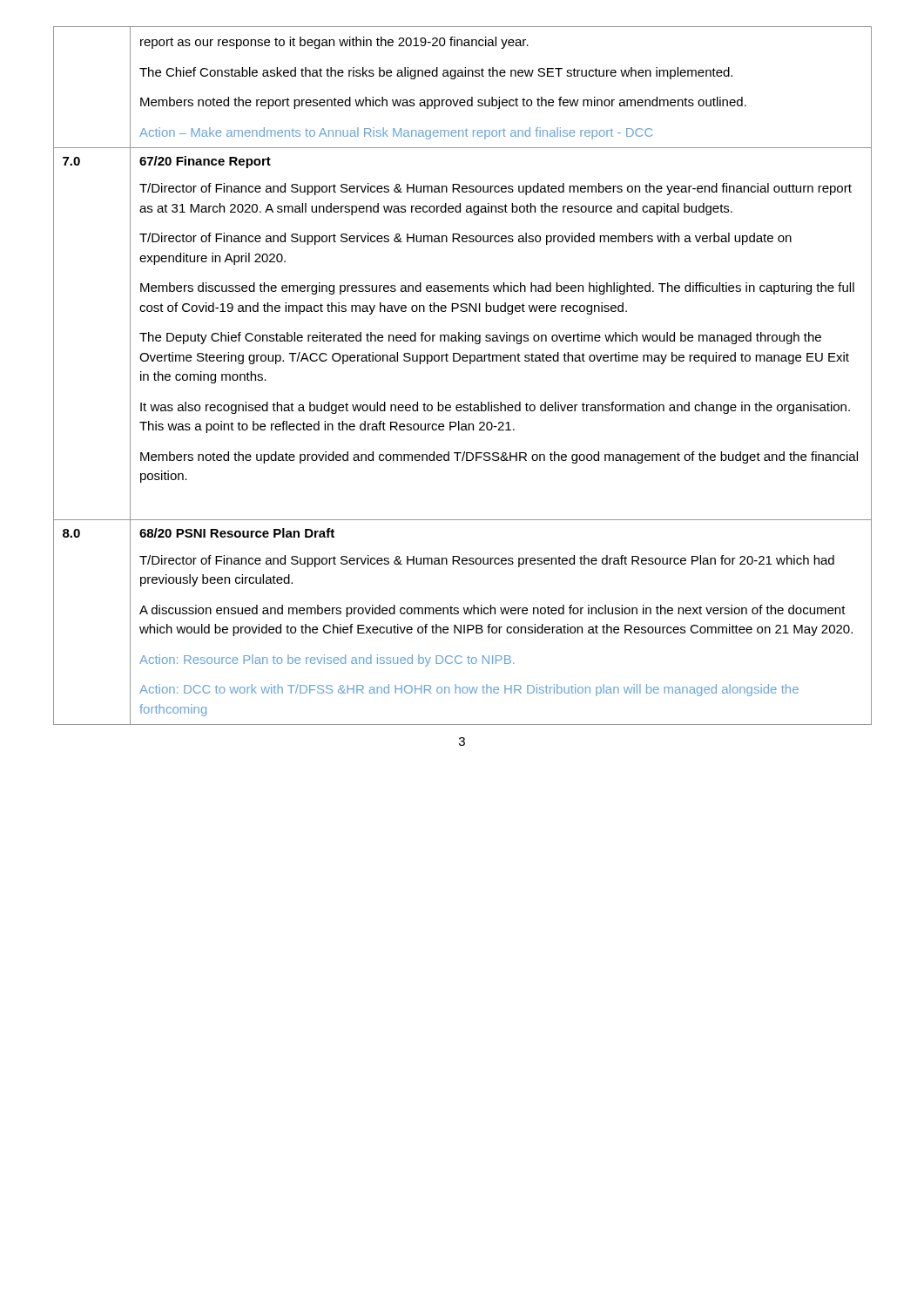The width and height of the screenshot is (924, 1307).
Task: Click on the section header that says "67/20 Finance Report"
Action: tap(205, 161)
